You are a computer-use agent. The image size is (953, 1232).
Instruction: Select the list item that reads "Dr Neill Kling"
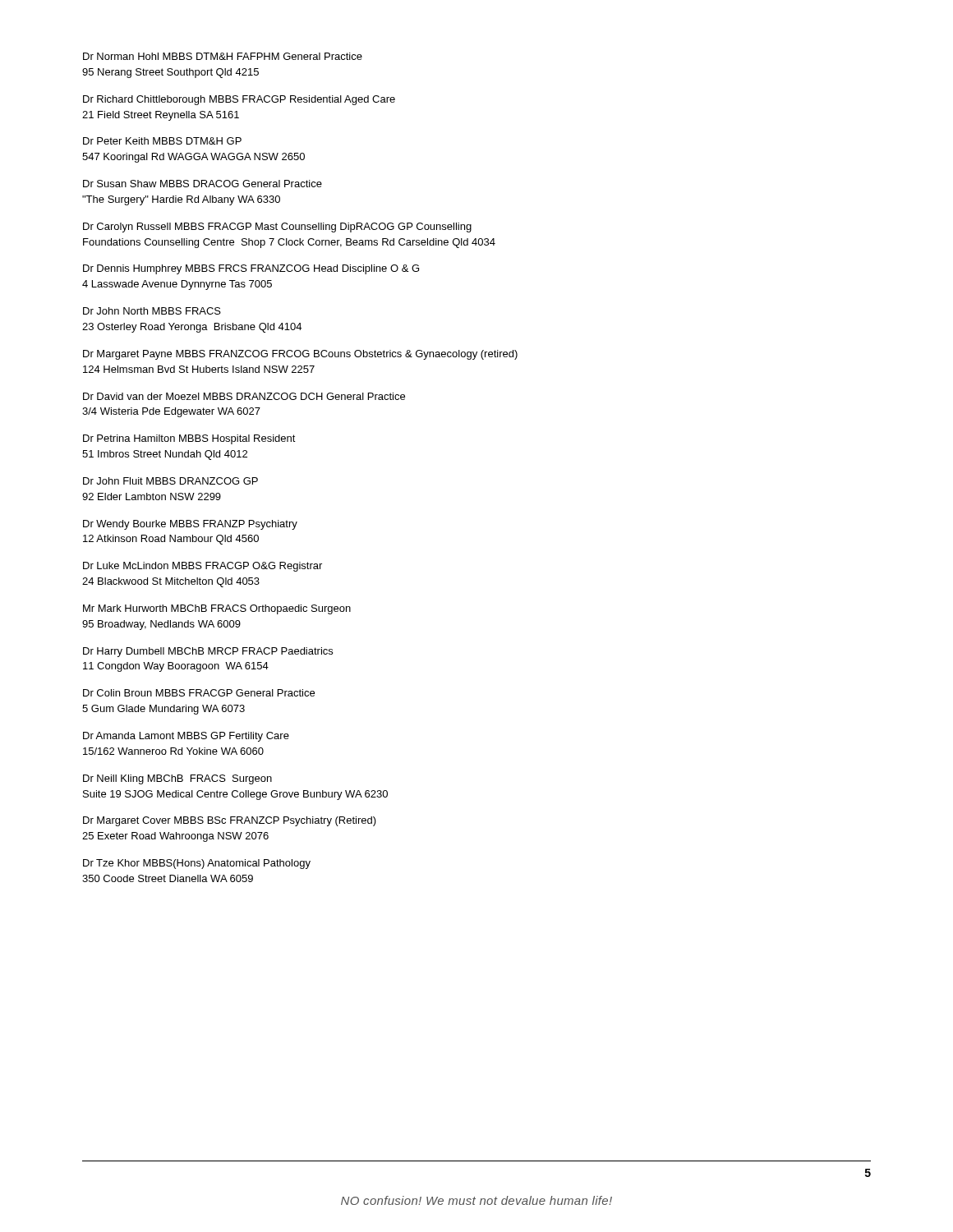coord(177,779)
